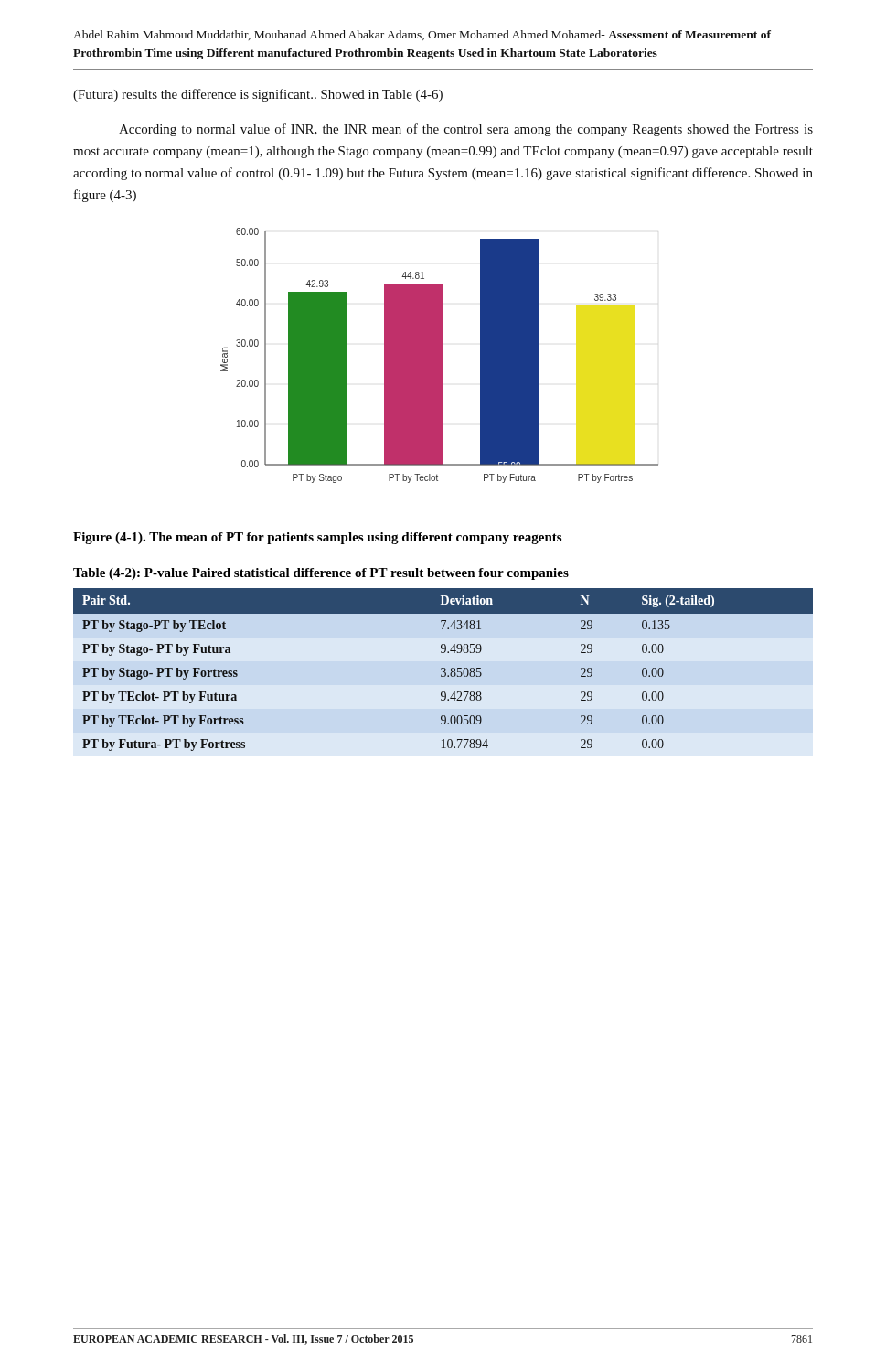Click on the caption that says "Figure (4-1). The mean of PT"
The height and width of the screenshot is (1372, 886).
[318, 537]
